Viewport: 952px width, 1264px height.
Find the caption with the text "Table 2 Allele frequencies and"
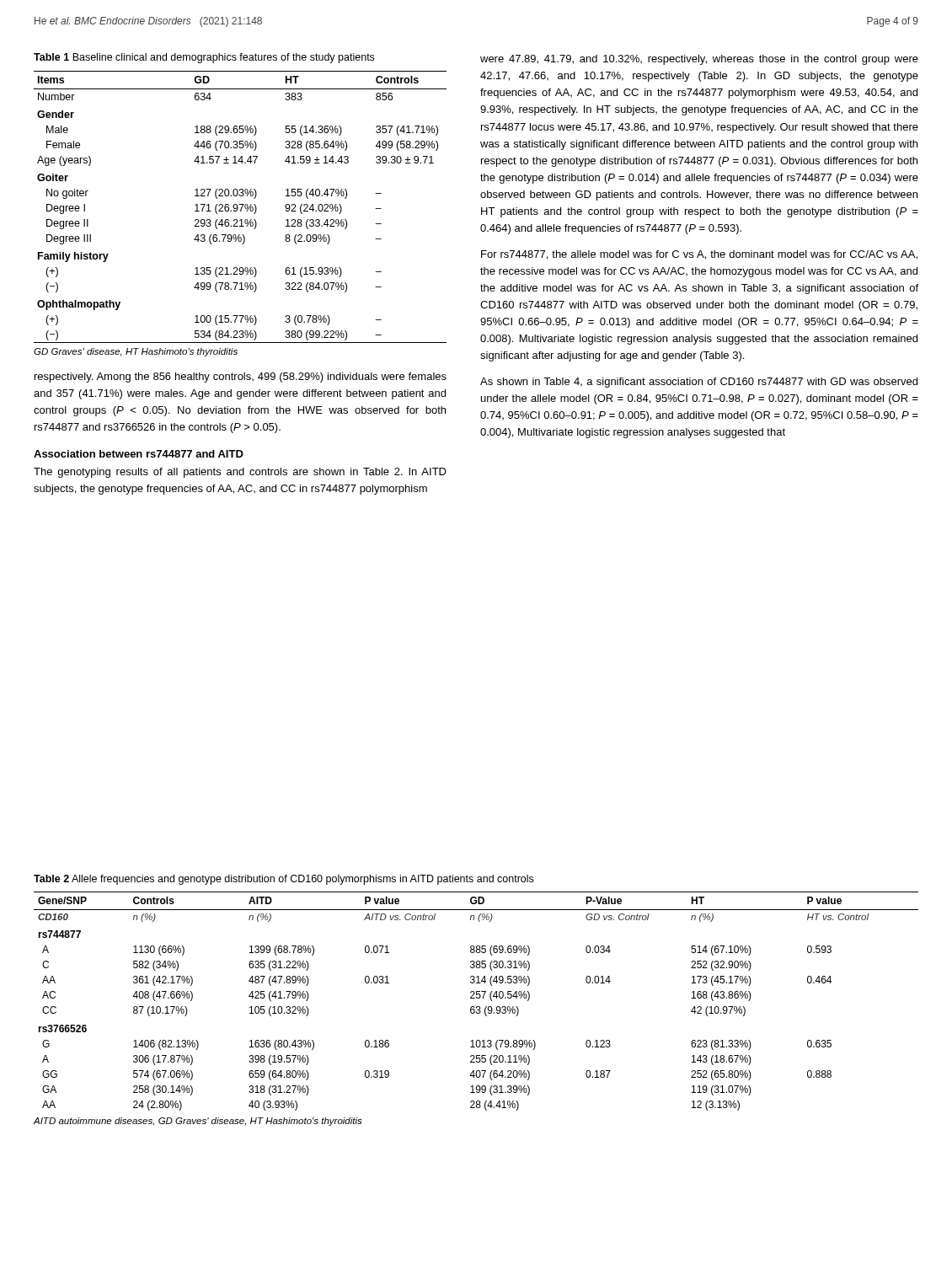point(284,879)
